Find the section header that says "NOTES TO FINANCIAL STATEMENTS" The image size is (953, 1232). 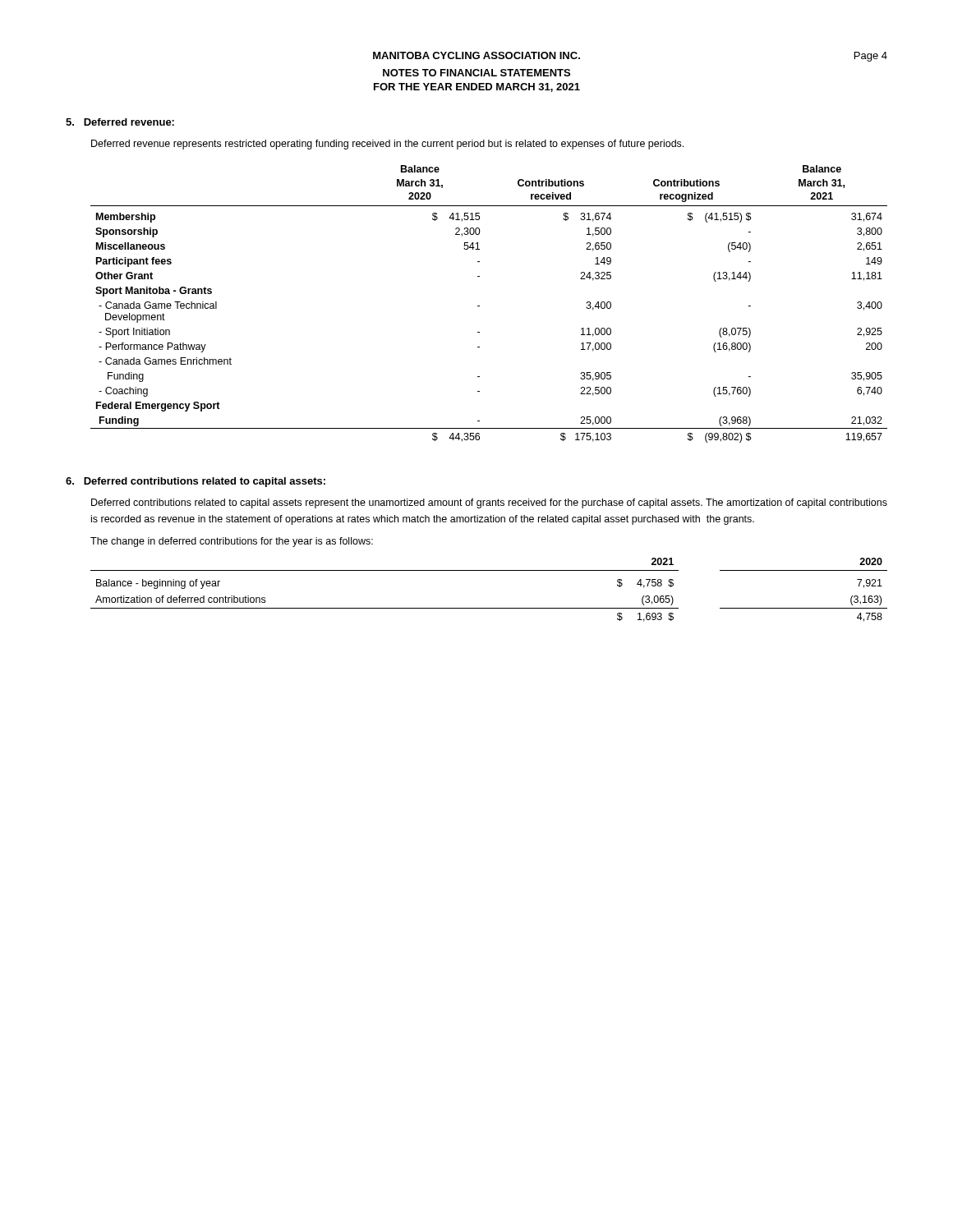coord(476,73)
